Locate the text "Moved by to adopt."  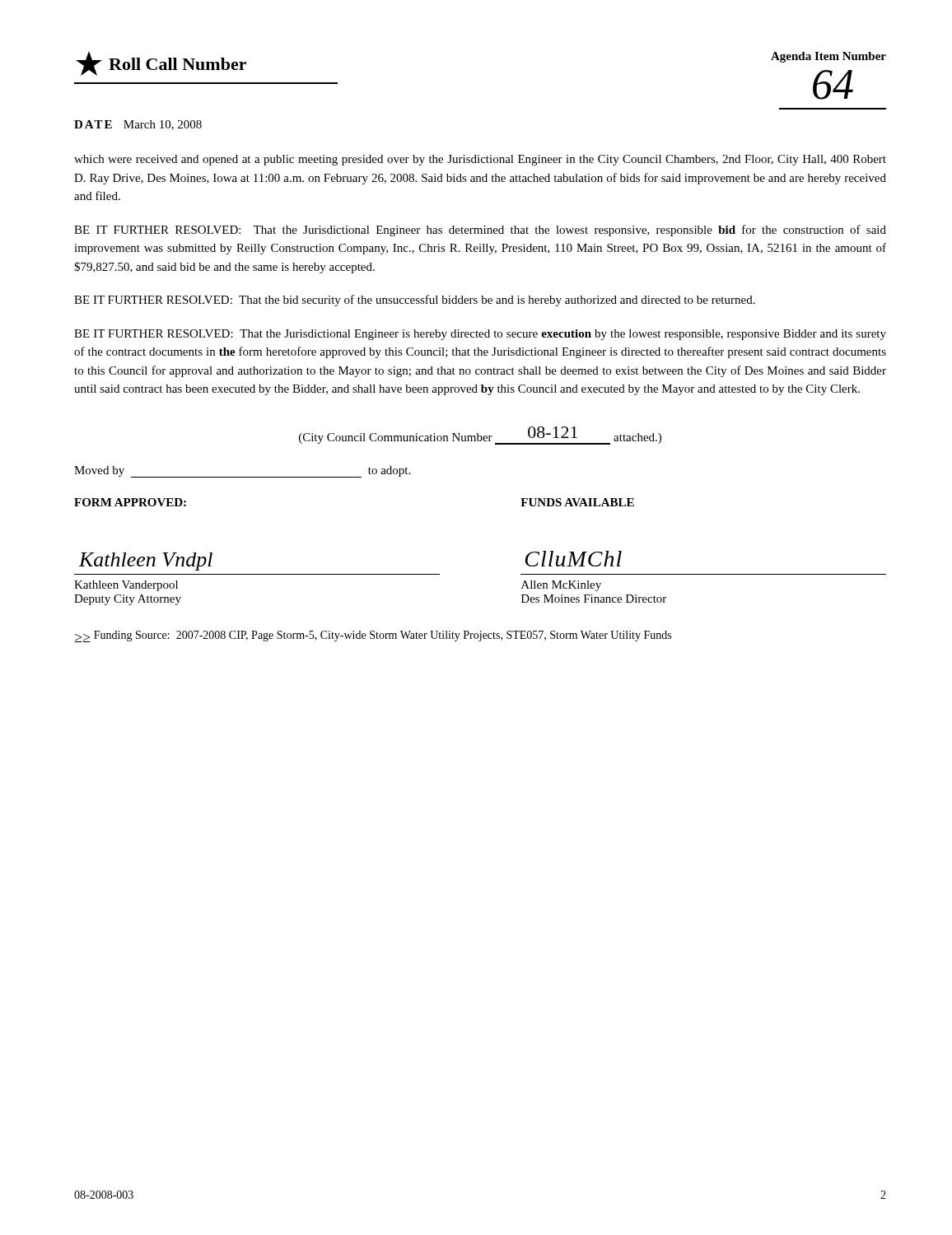pyautogui.click(x=243, y=470)
